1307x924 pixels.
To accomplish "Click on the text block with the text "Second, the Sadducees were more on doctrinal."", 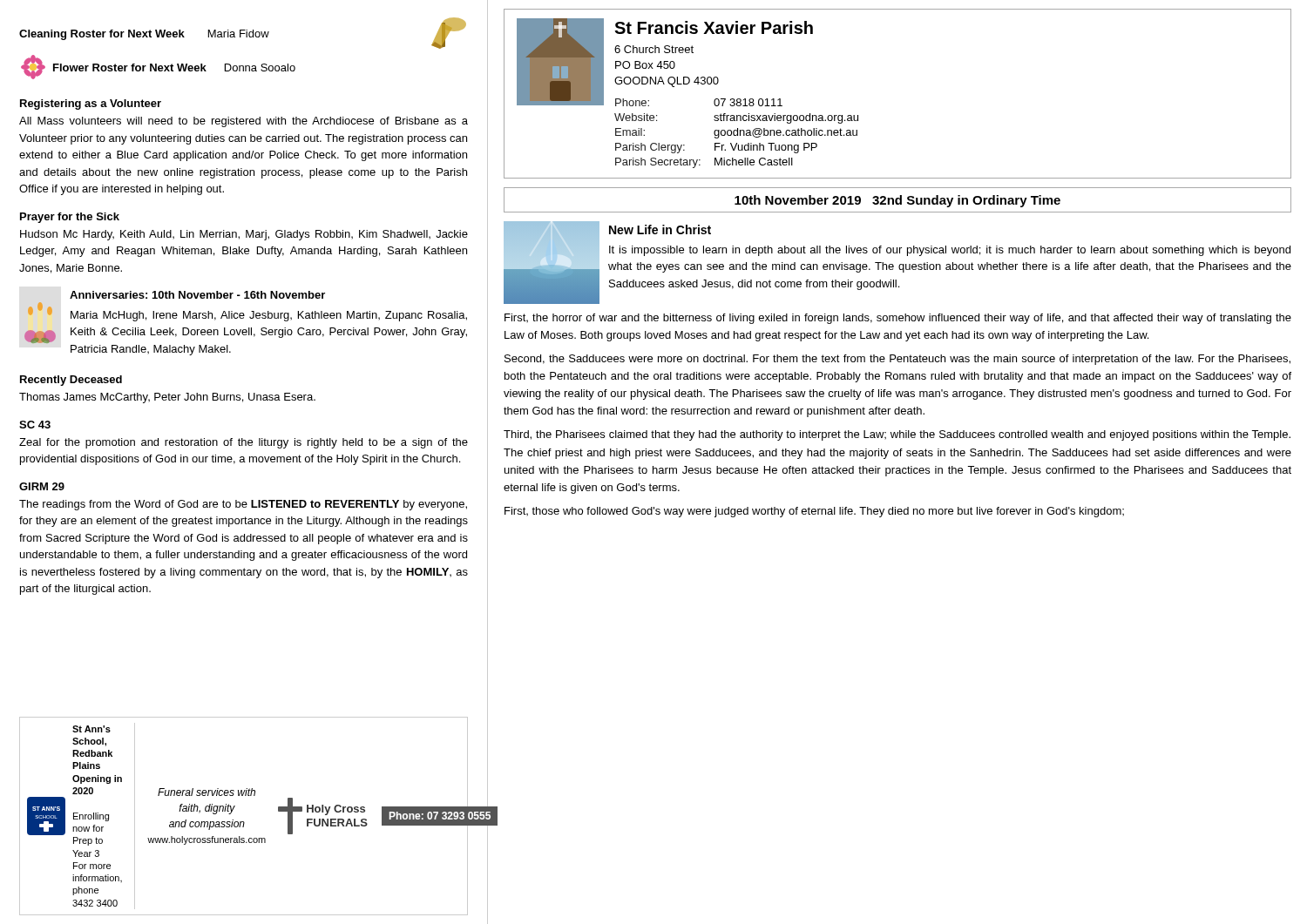I will pyautogui.click(x=897, y=385).
